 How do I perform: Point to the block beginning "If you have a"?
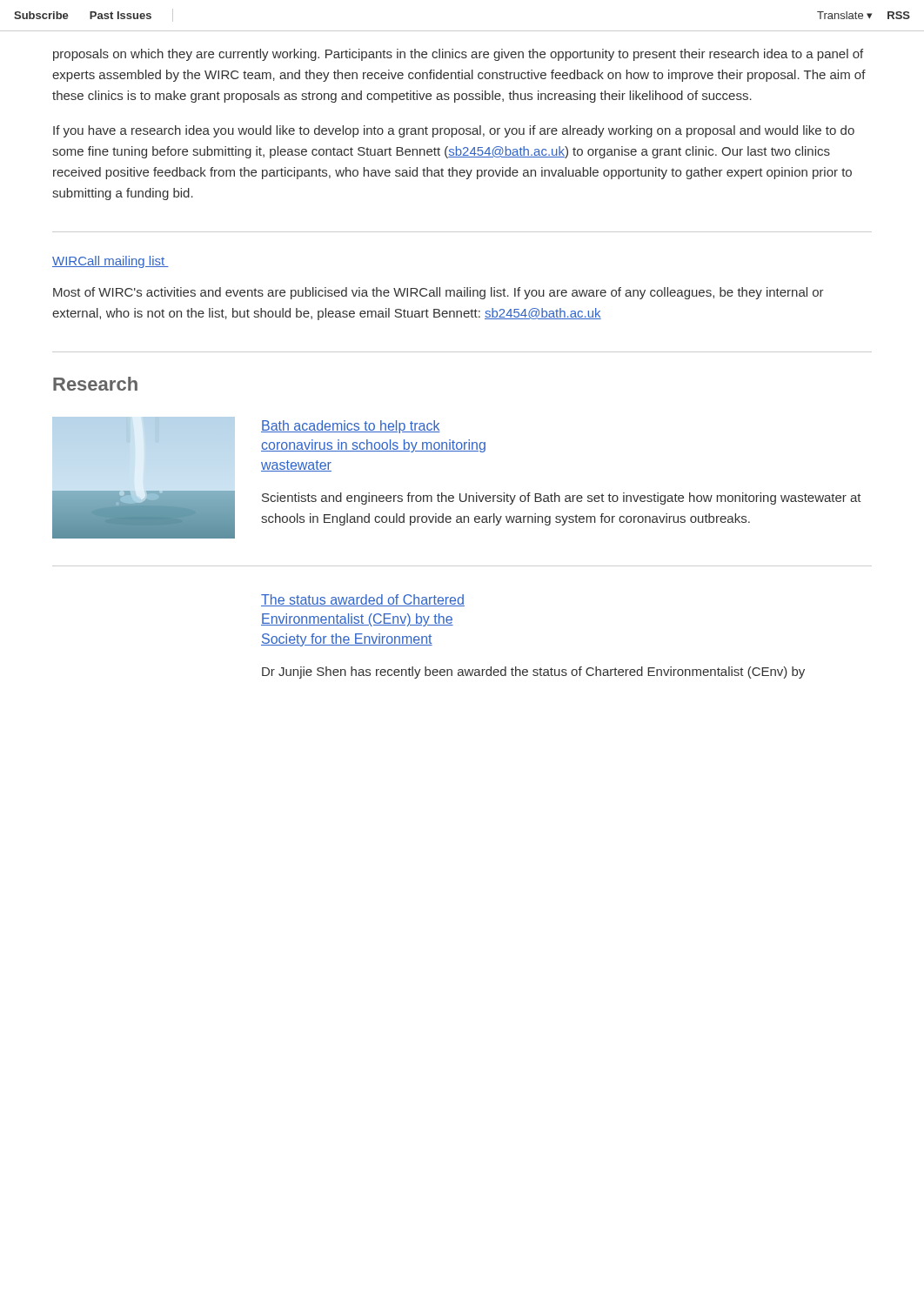(453, 161)
